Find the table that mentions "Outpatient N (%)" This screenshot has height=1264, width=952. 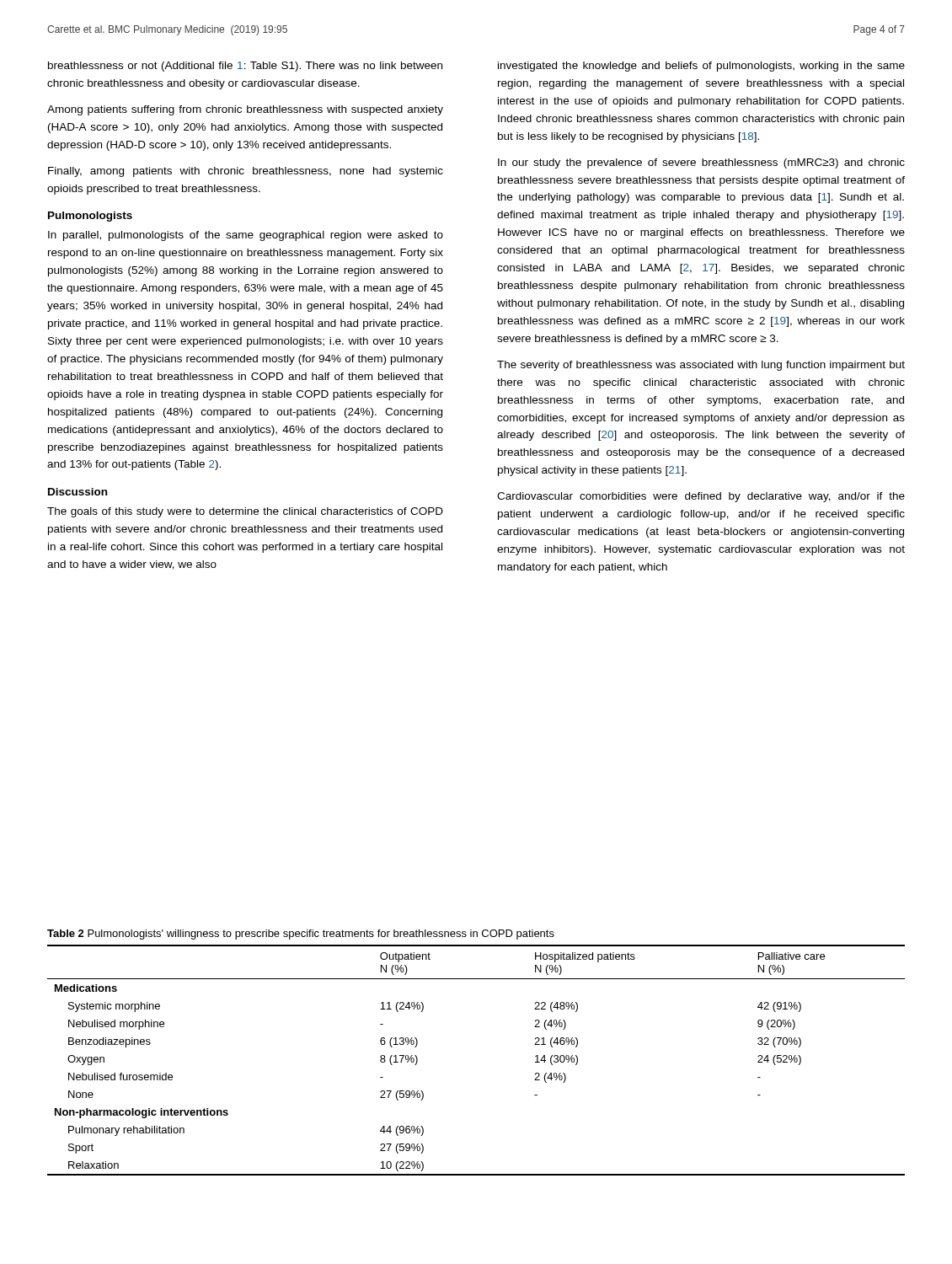[x=476, y=1060]
